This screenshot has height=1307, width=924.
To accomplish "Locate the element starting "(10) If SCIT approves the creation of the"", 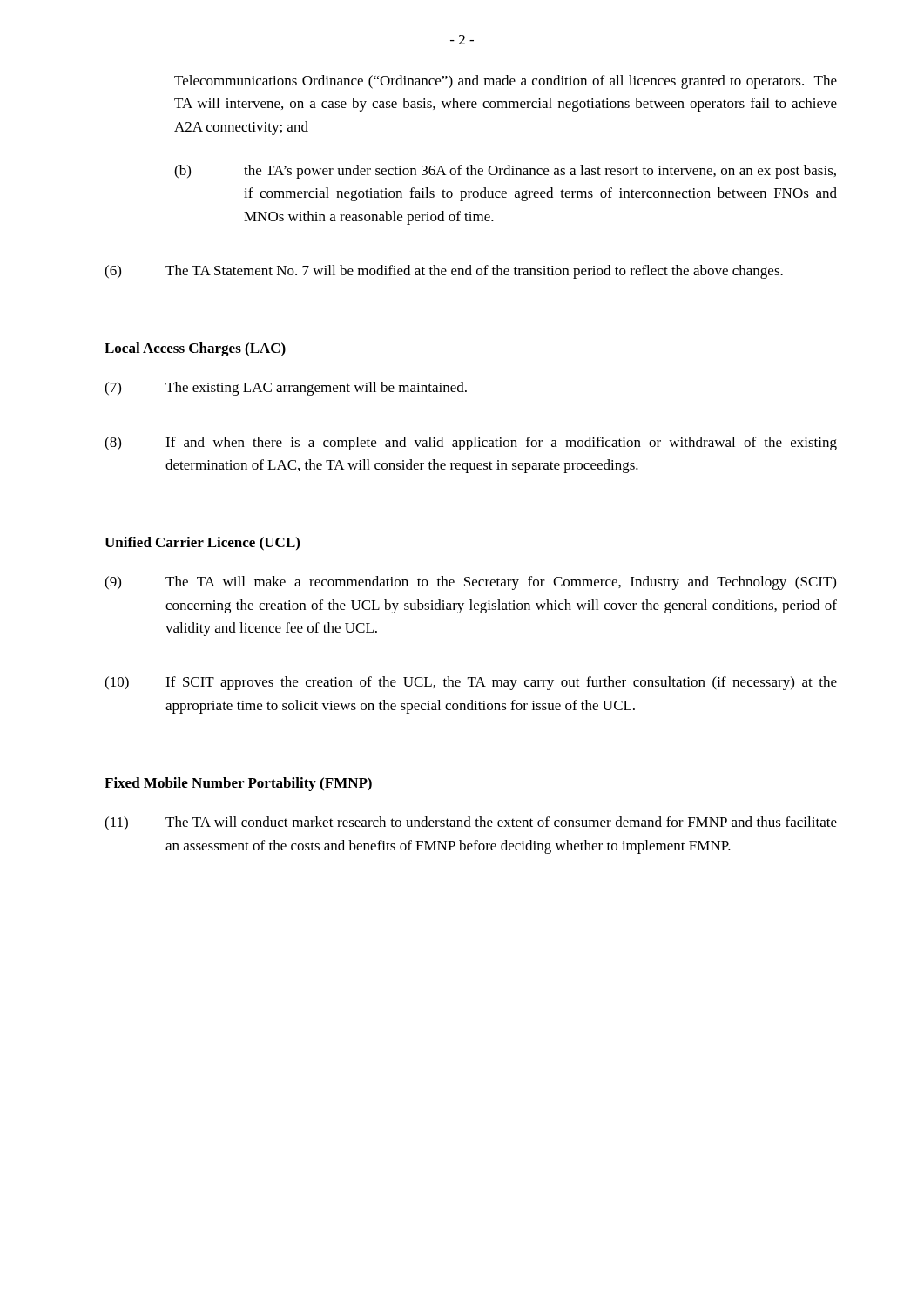I will (471, 694).
